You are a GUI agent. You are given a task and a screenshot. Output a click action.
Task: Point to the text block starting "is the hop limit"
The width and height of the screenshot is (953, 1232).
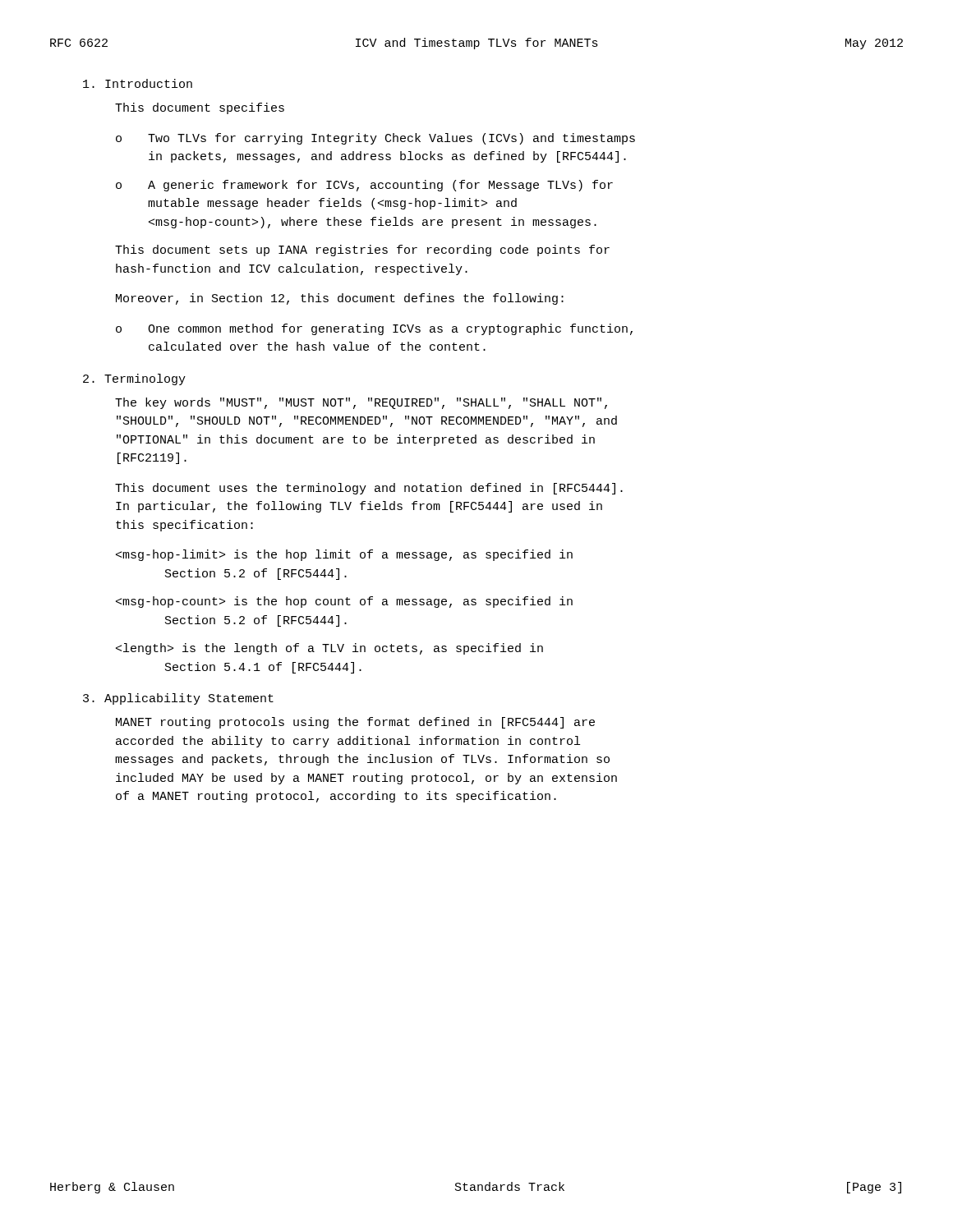(x=344, y=565)
